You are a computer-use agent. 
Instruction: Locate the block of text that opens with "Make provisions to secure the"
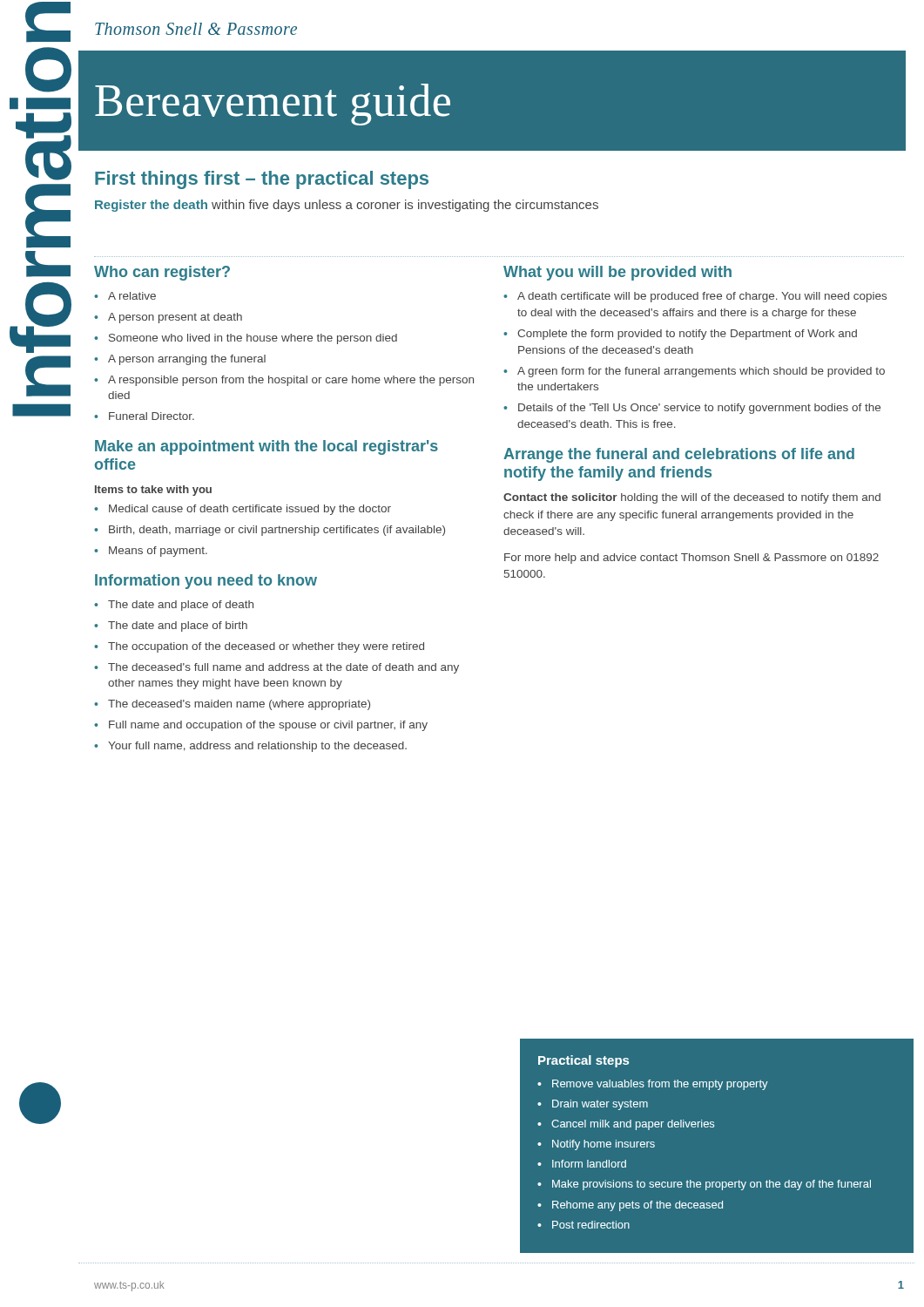point(711,1184)
